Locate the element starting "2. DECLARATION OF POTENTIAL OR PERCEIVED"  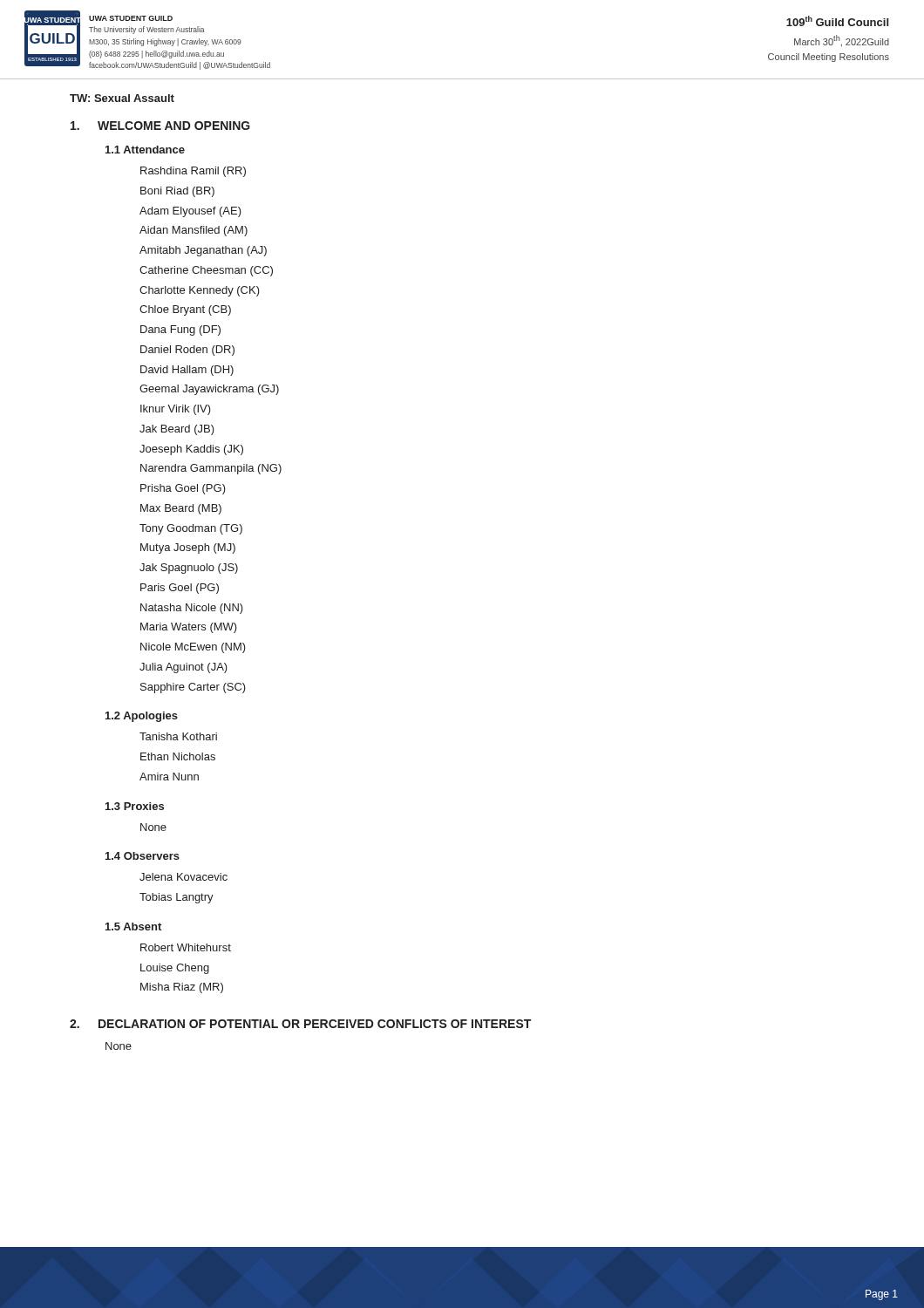click(300, 1024)
